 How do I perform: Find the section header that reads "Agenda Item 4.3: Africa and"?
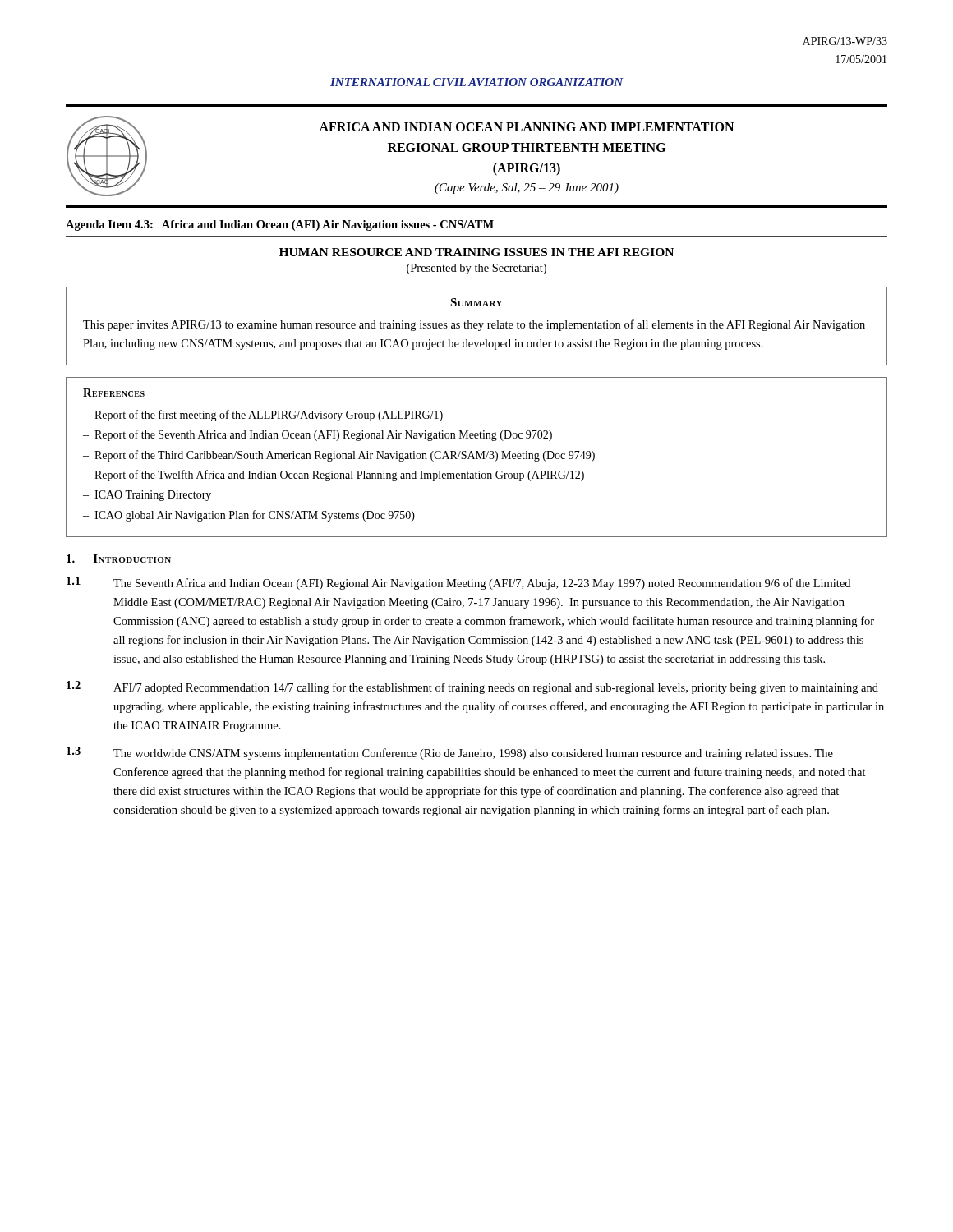point(280,224)
